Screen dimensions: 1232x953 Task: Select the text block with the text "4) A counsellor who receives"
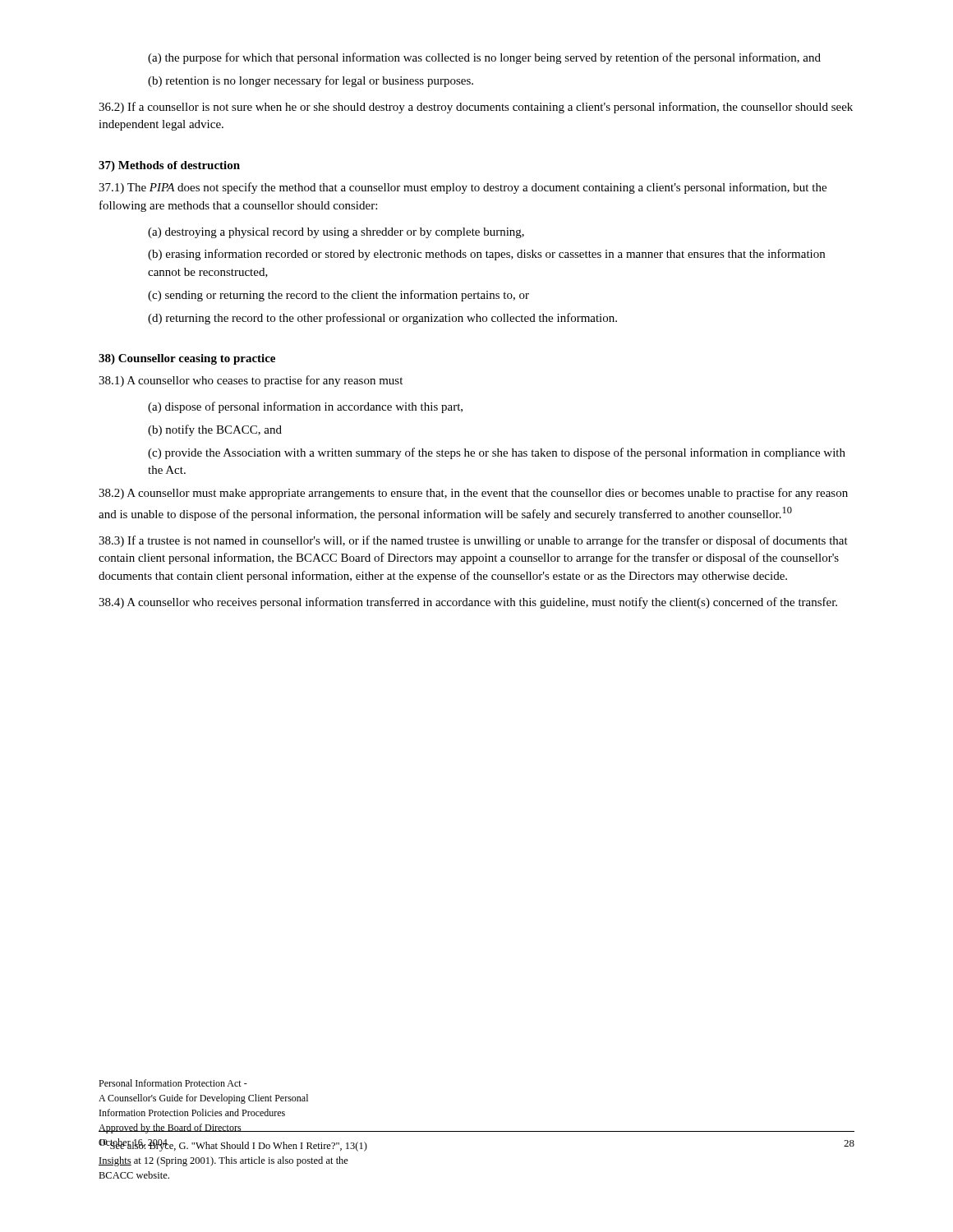(x=468, y=602)
